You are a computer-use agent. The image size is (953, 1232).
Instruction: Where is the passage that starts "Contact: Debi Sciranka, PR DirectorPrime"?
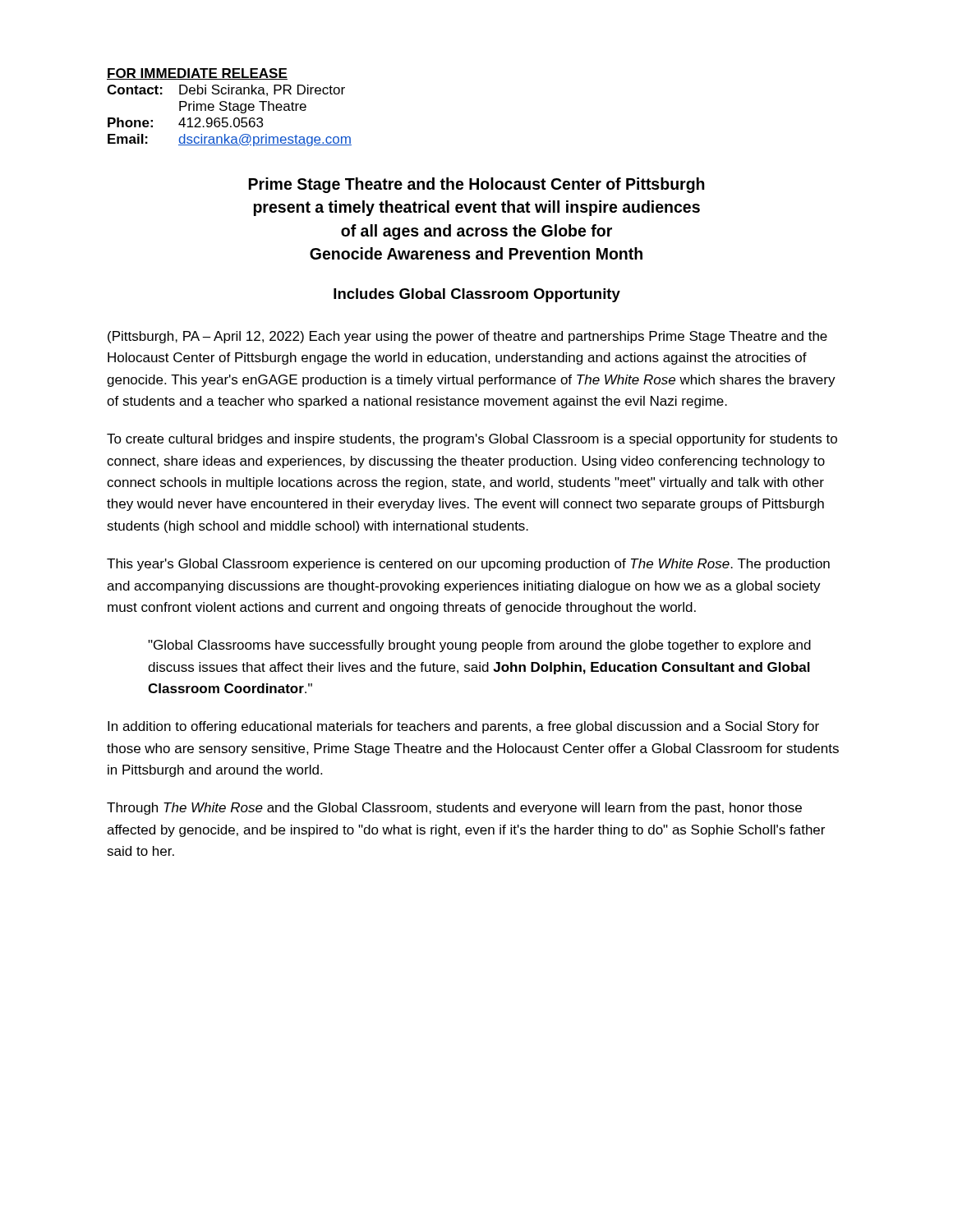pyautogui.click(x=229, y=115)
